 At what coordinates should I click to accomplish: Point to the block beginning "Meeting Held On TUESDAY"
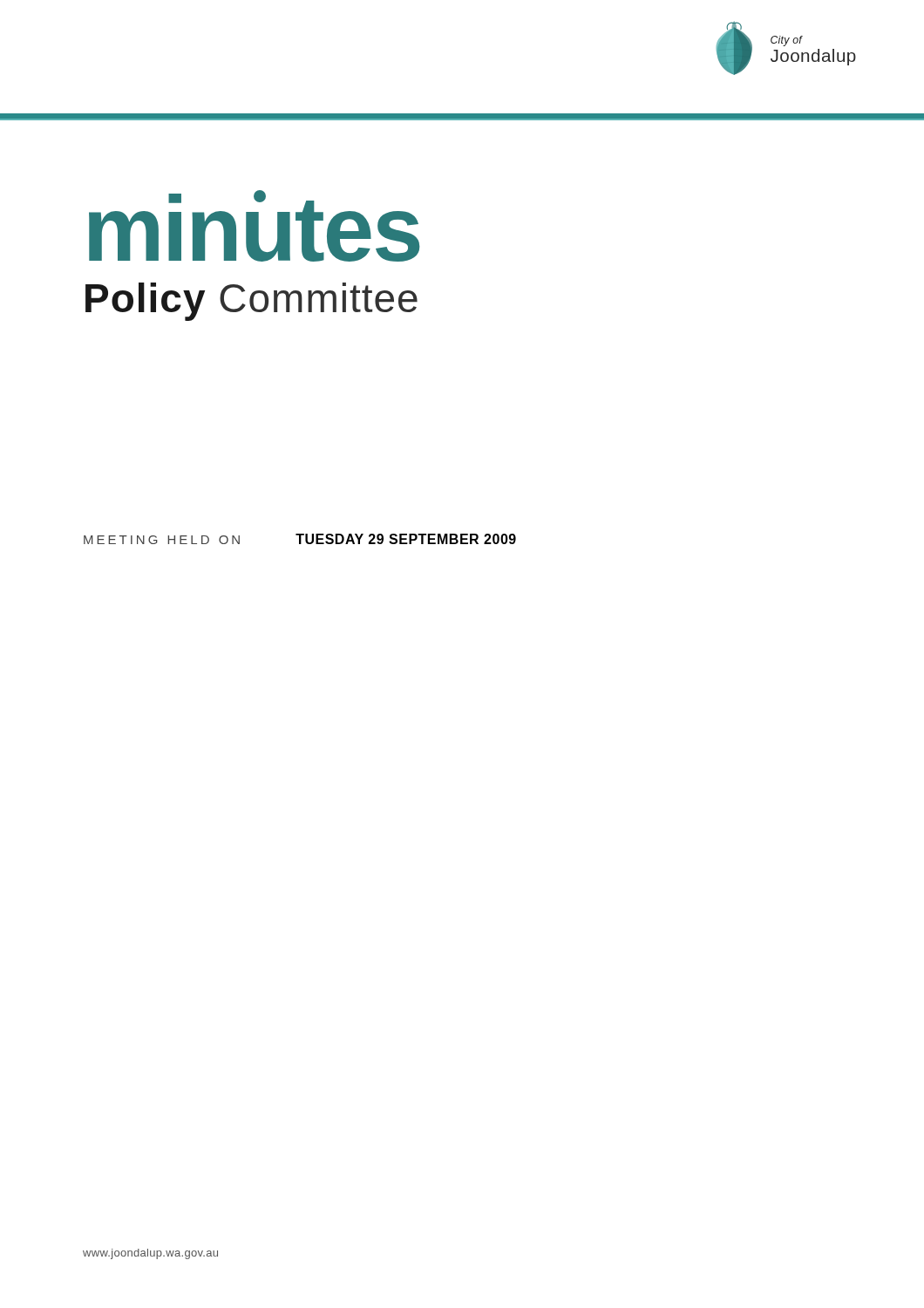coord(300,540)
